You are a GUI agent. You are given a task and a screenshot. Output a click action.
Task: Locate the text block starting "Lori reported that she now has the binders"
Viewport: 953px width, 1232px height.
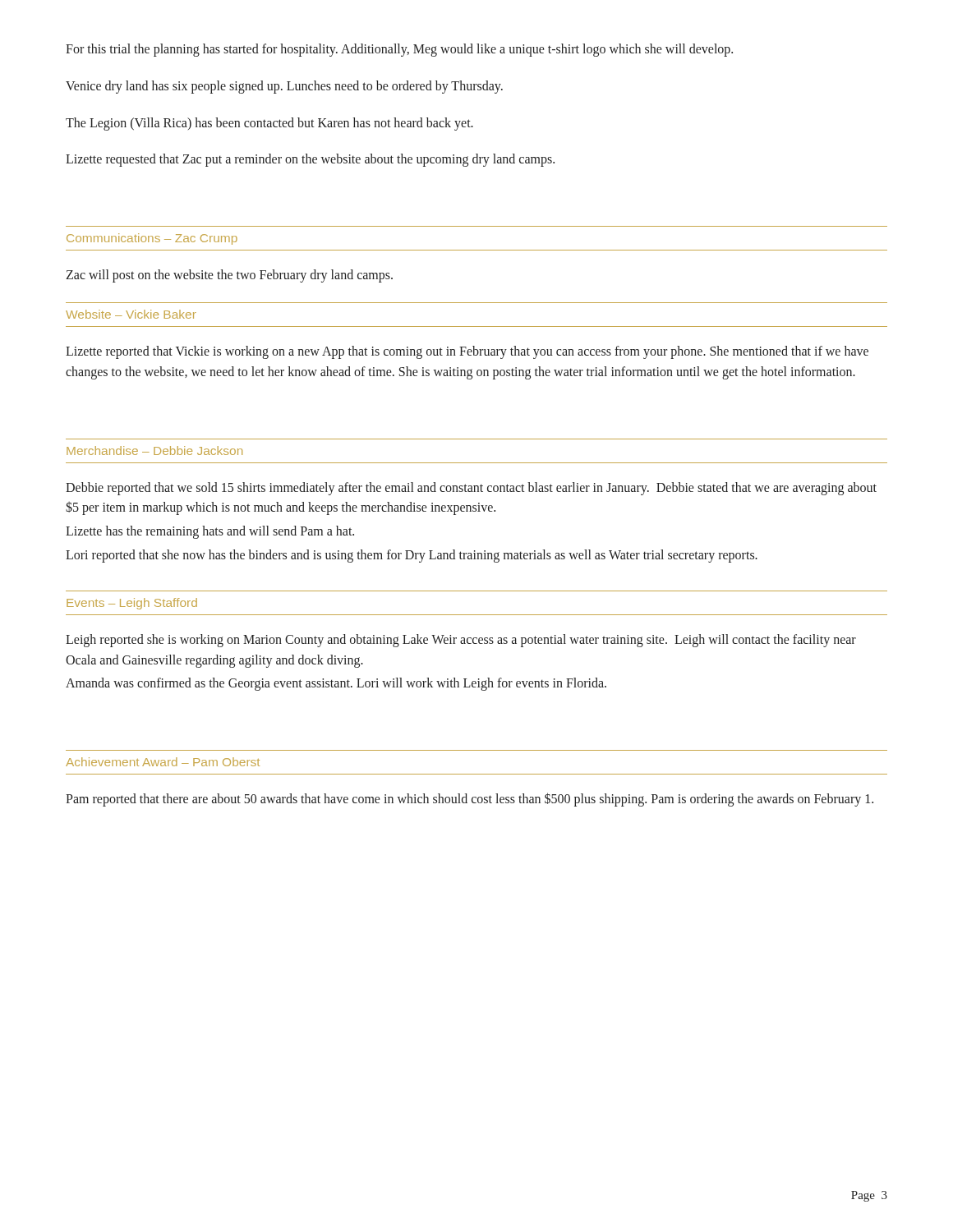coord(412,555)
